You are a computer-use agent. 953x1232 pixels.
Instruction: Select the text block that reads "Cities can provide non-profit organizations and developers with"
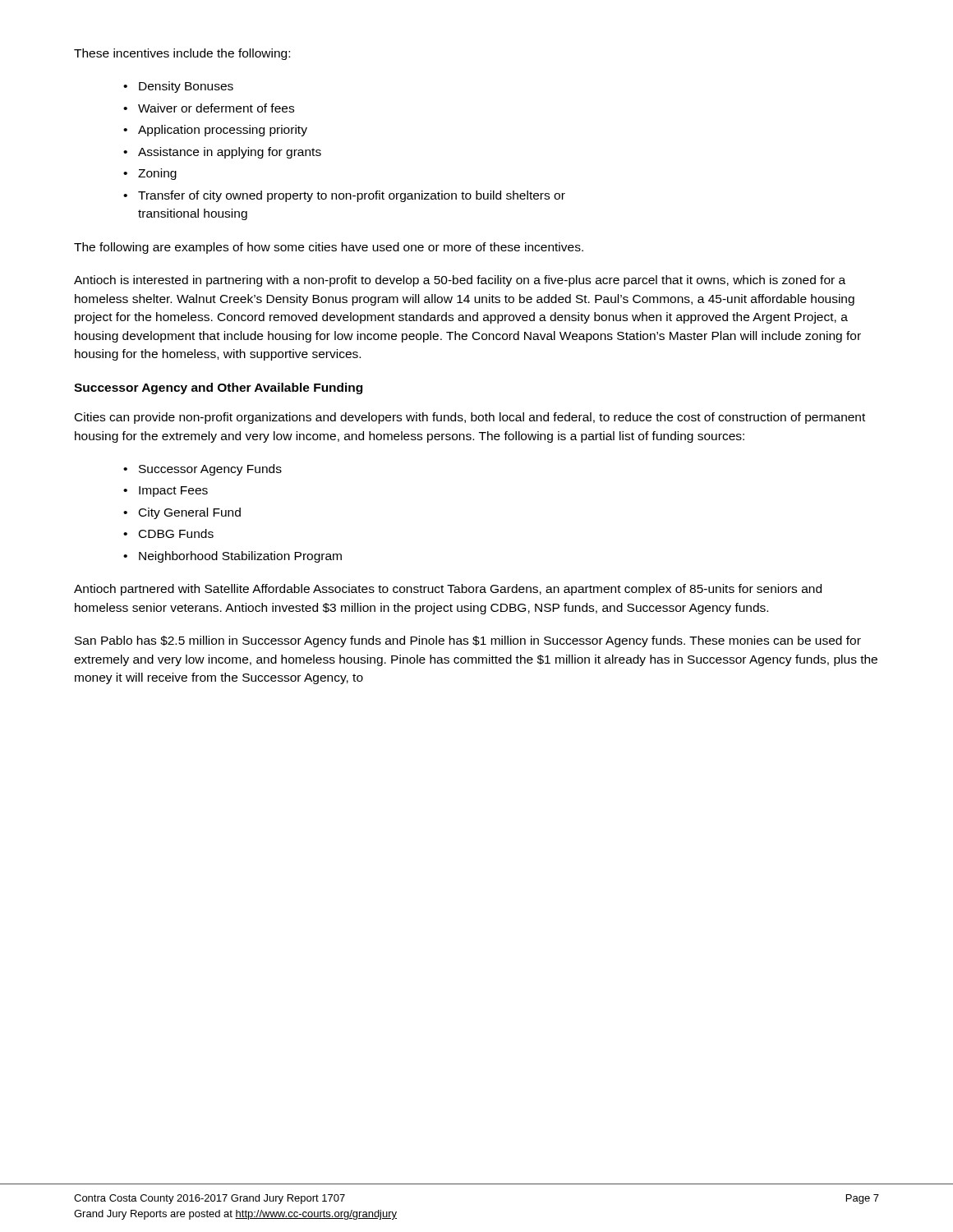pos(470,426)
